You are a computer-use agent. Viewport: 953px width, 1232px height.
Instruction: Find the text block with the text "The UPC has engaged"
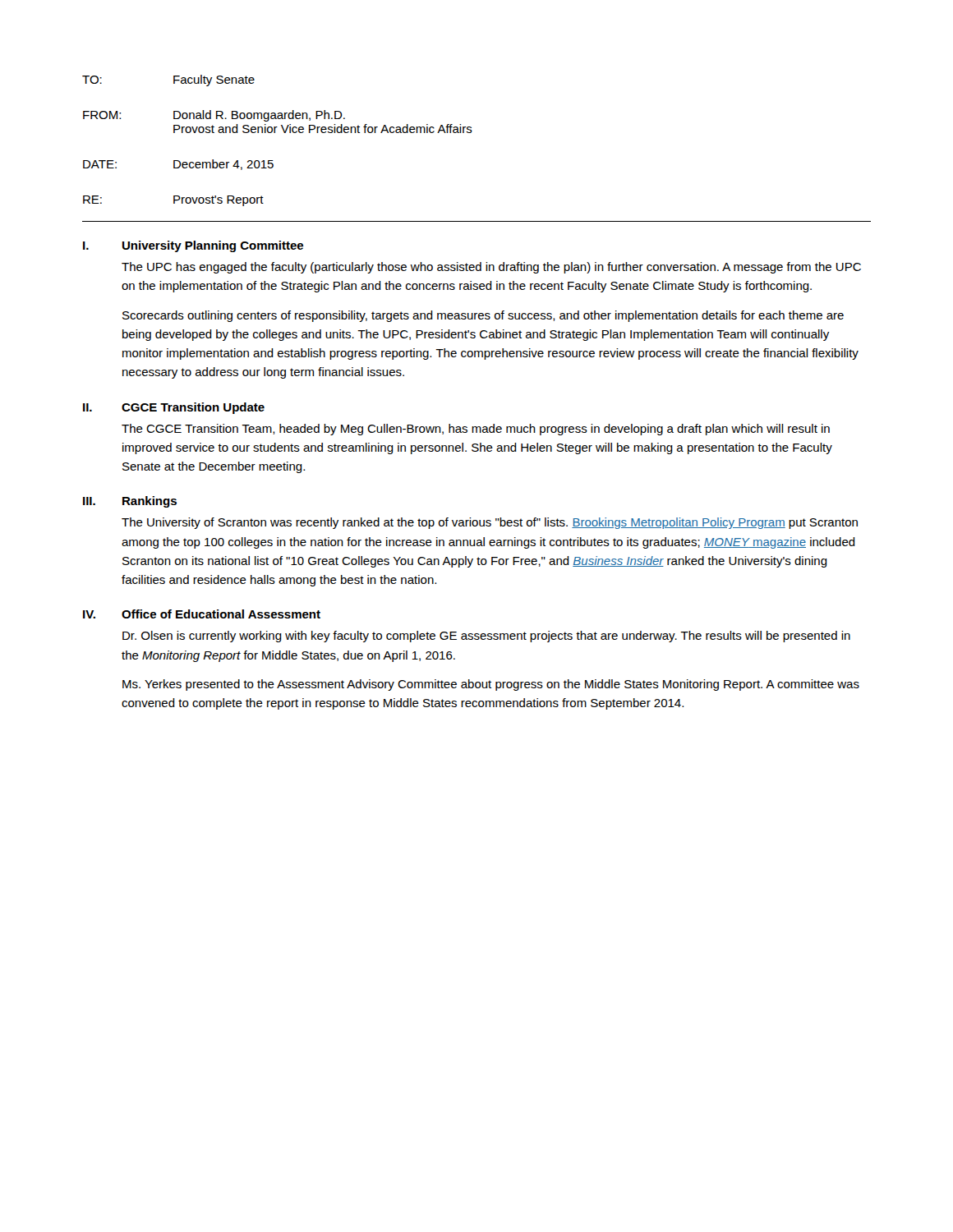click(496, 276)
